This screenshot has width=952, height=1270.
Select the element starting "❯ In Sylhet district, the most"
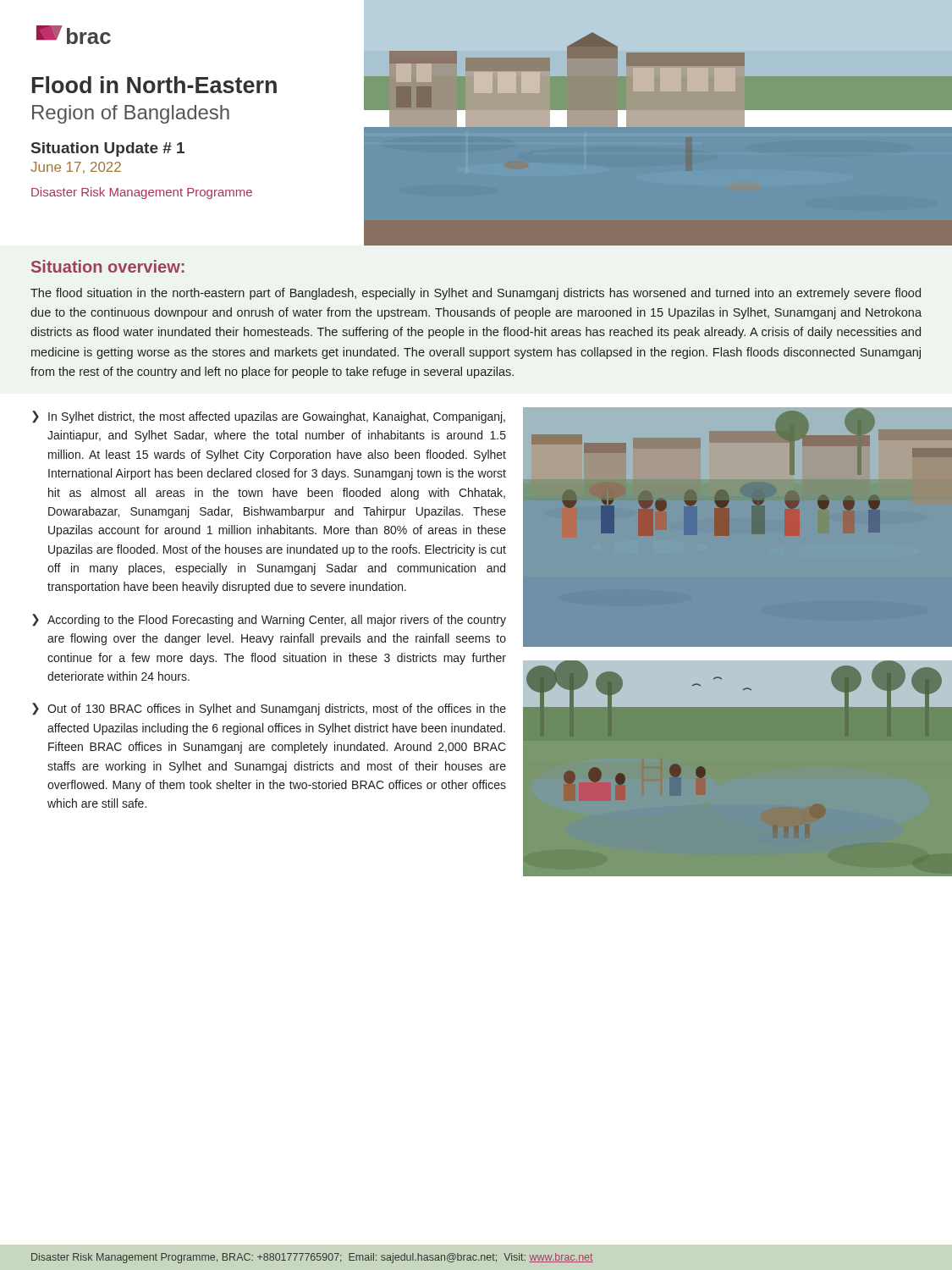tap(268, 502)
